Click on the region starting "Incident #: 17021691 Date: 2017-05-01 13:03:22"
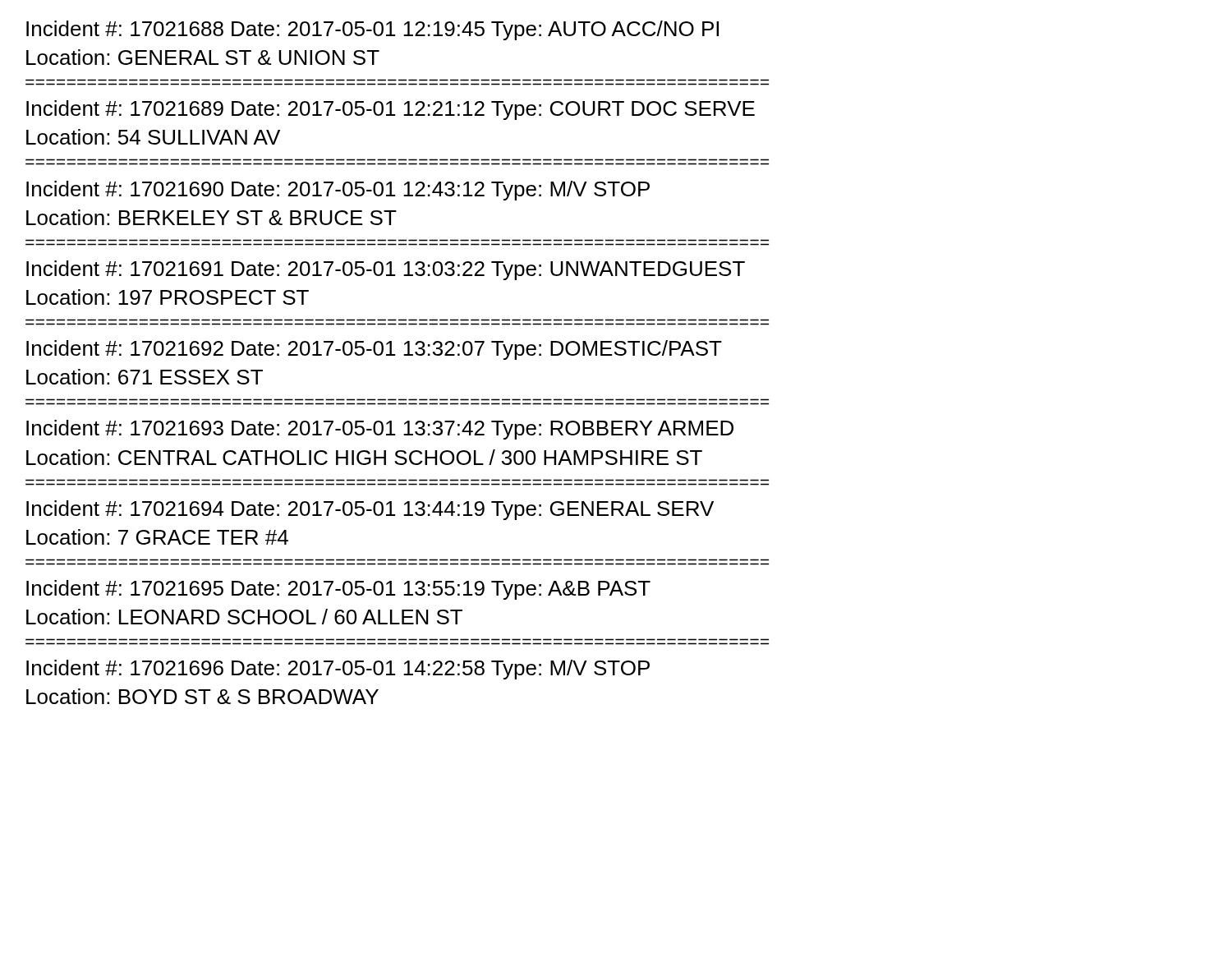Image resolution: width=1232 pixels, height=953 pixels. pos(616,283)
